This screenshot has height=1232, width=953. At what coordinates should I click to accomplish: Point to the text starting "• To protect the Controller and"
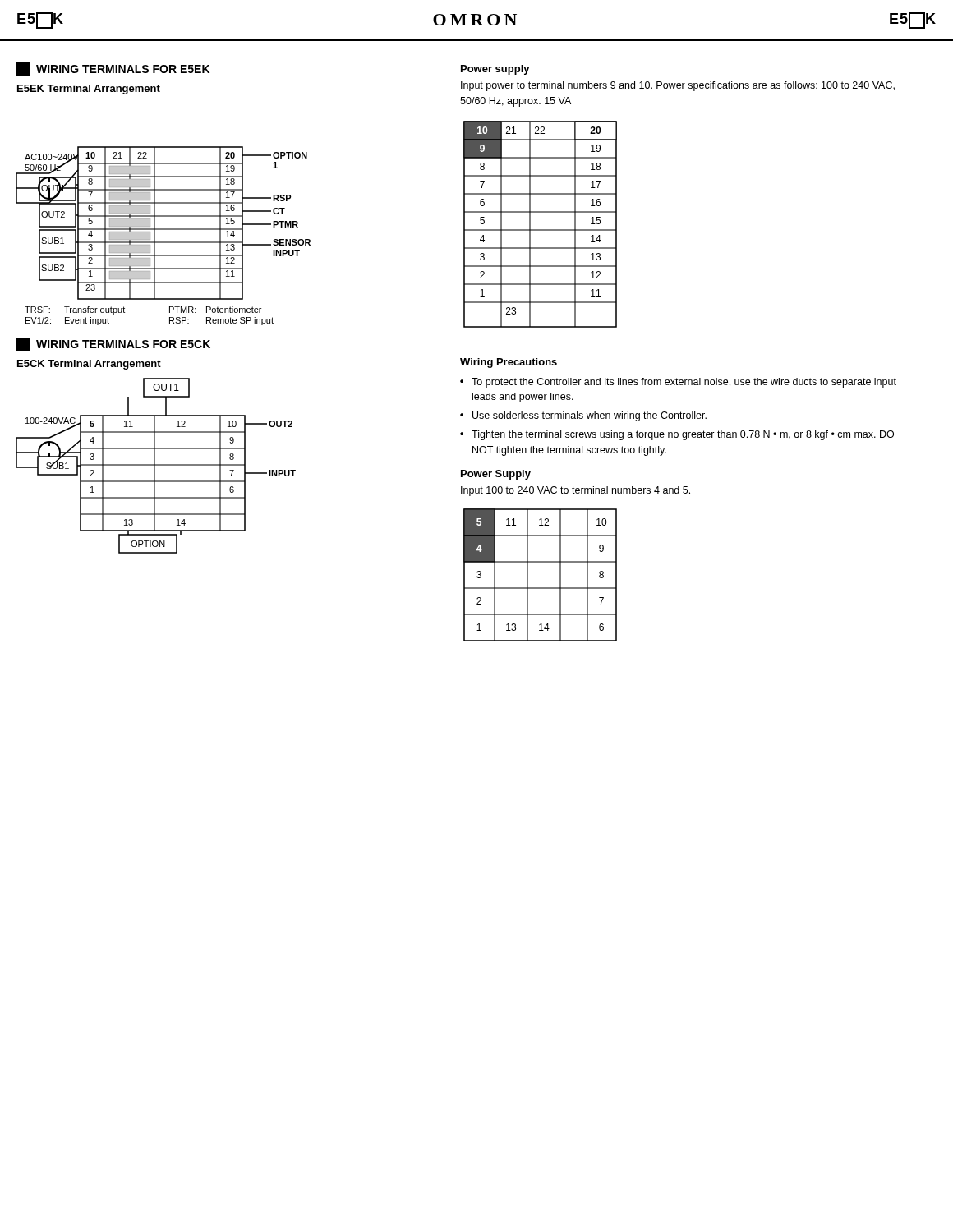[678, 388]
